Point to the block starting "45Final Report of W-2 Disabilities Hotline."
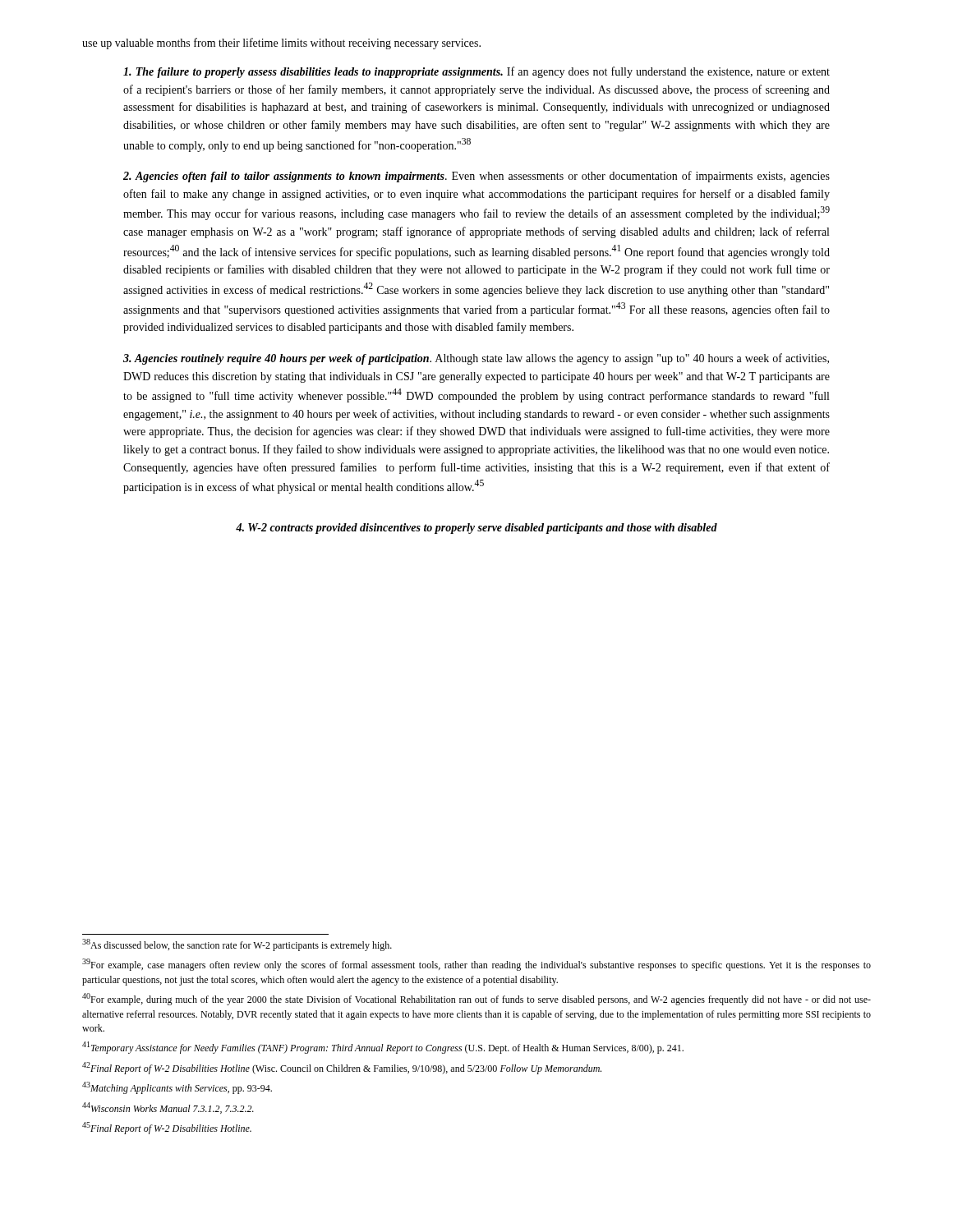 click(x=167, y=1127)
